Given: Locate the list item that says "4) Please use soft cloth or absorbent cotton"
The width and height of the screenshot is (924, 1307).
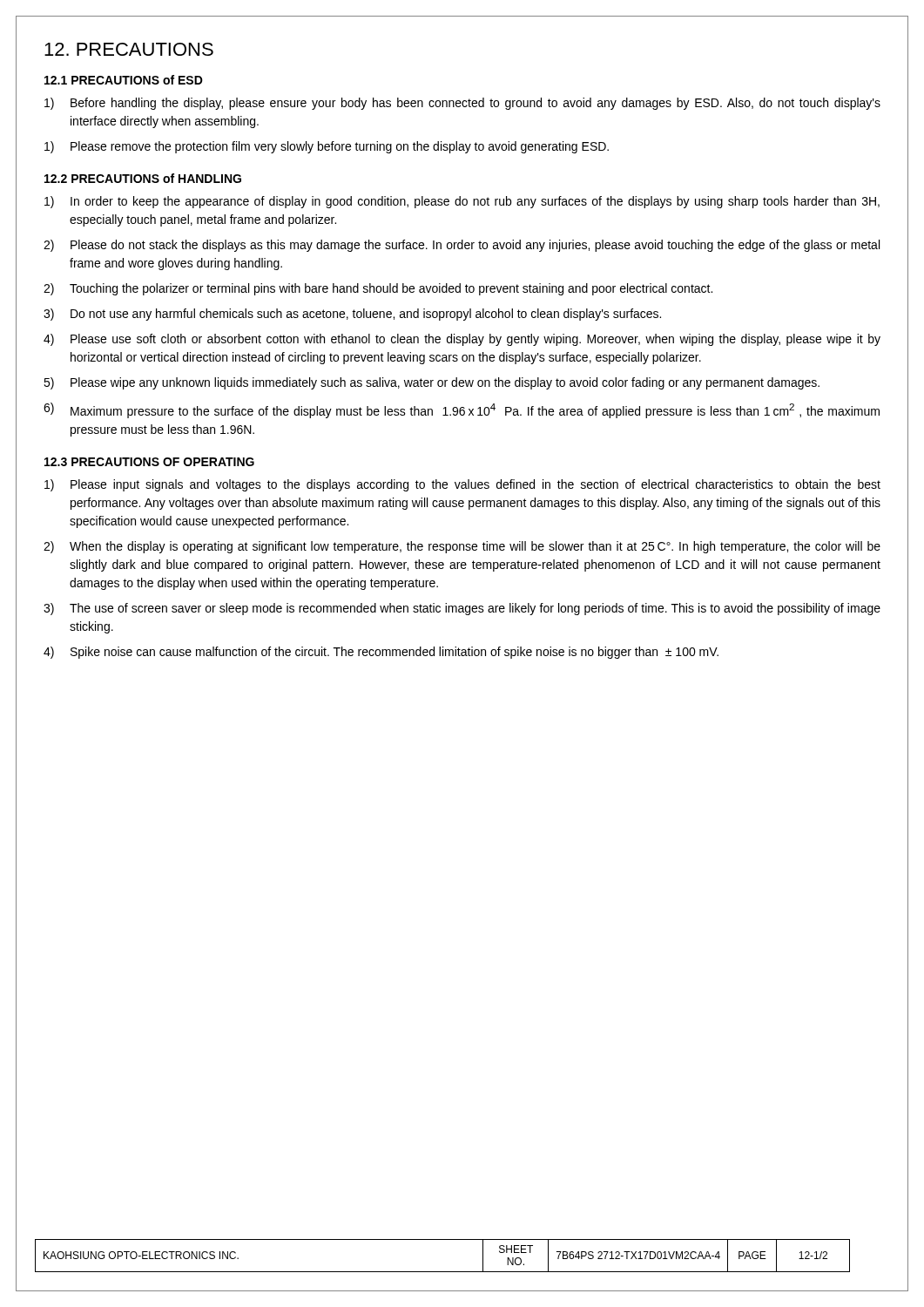Looking at the screenshot, I should tap(462, 349).
